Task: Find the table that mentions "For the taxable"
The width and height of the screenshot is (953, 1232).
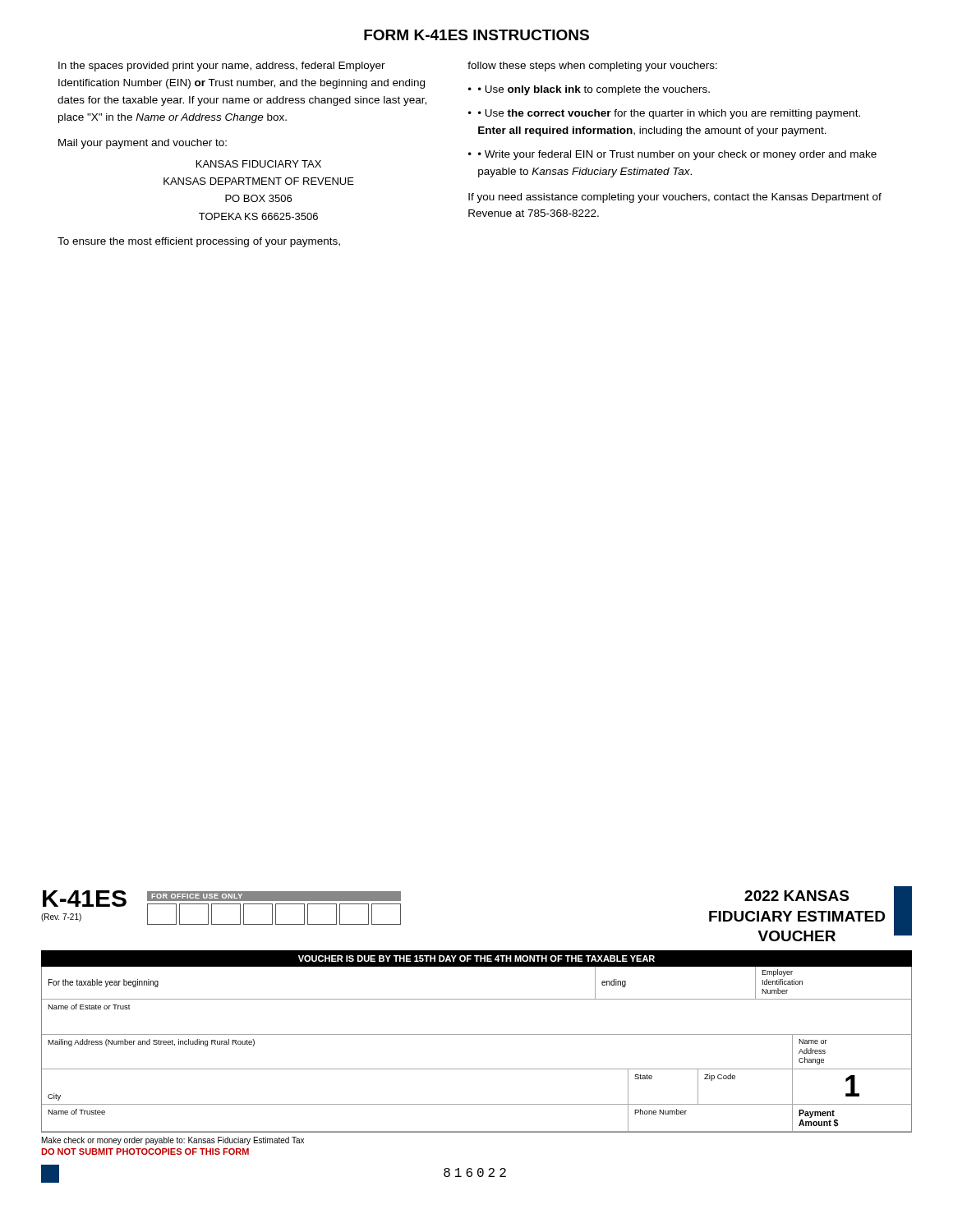Action: pos(476,1050)
